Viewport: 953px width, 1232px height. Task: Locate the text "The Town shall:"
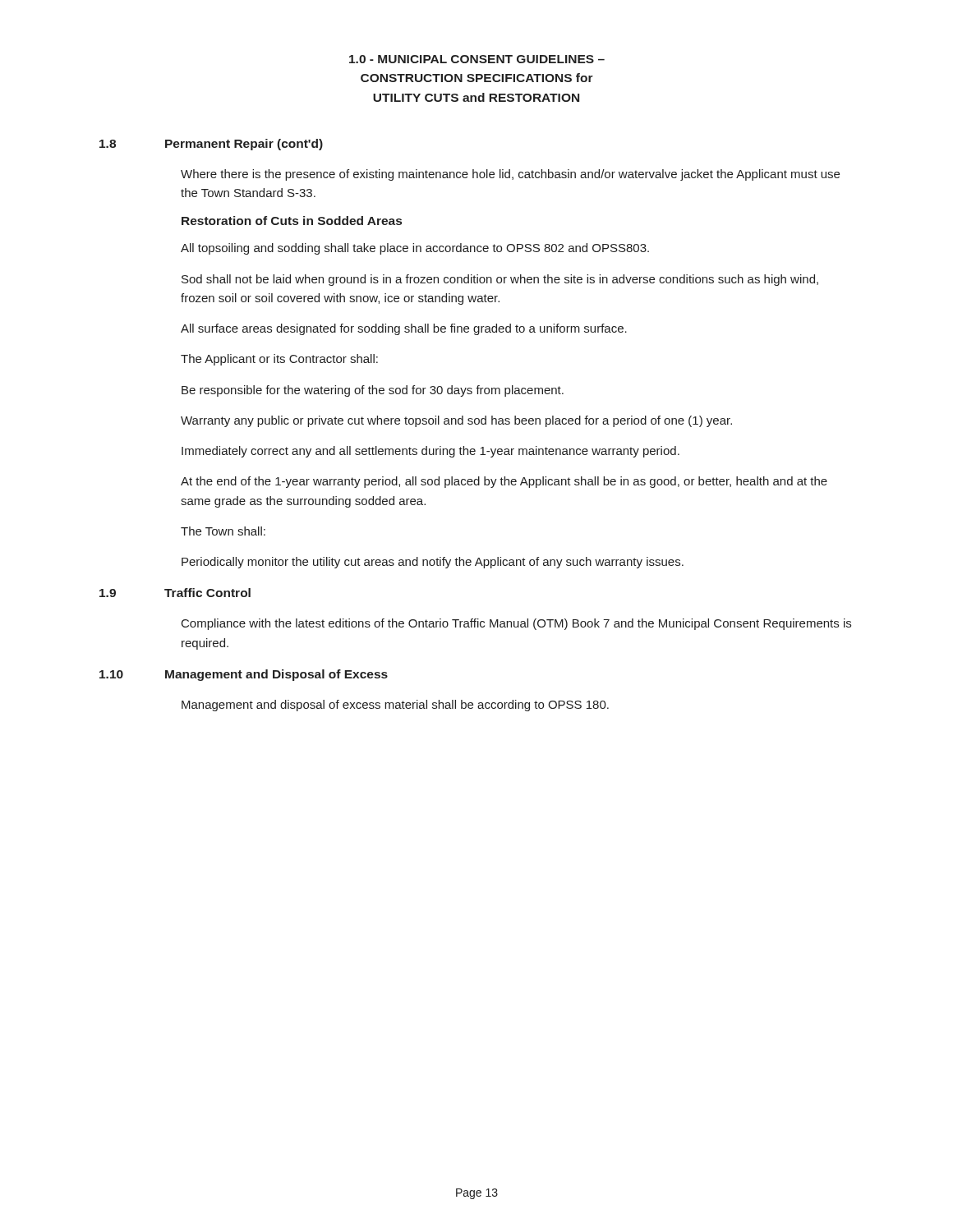pos(223,531)
